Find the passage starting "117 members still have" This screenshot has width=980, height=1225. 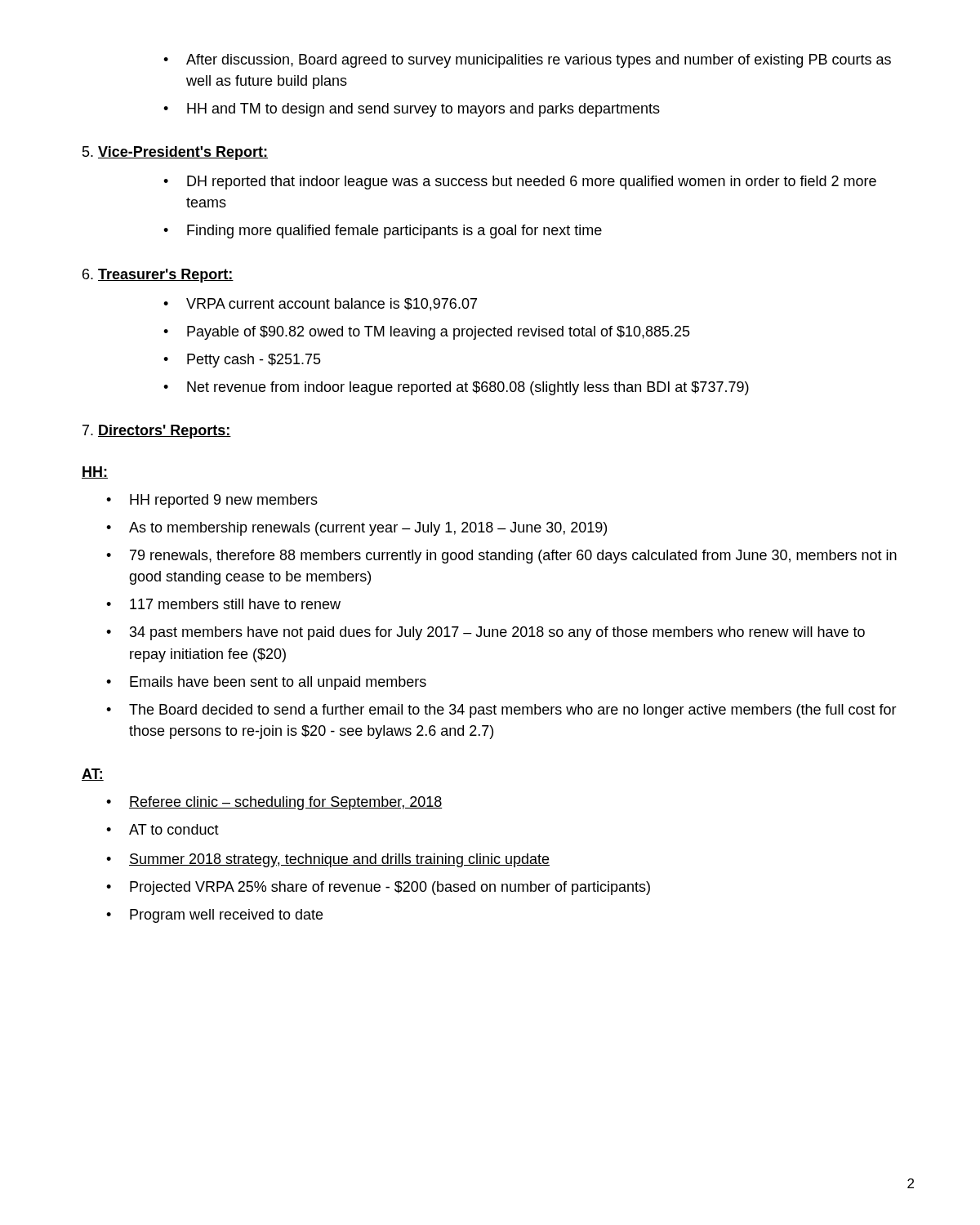pos(223,604)
